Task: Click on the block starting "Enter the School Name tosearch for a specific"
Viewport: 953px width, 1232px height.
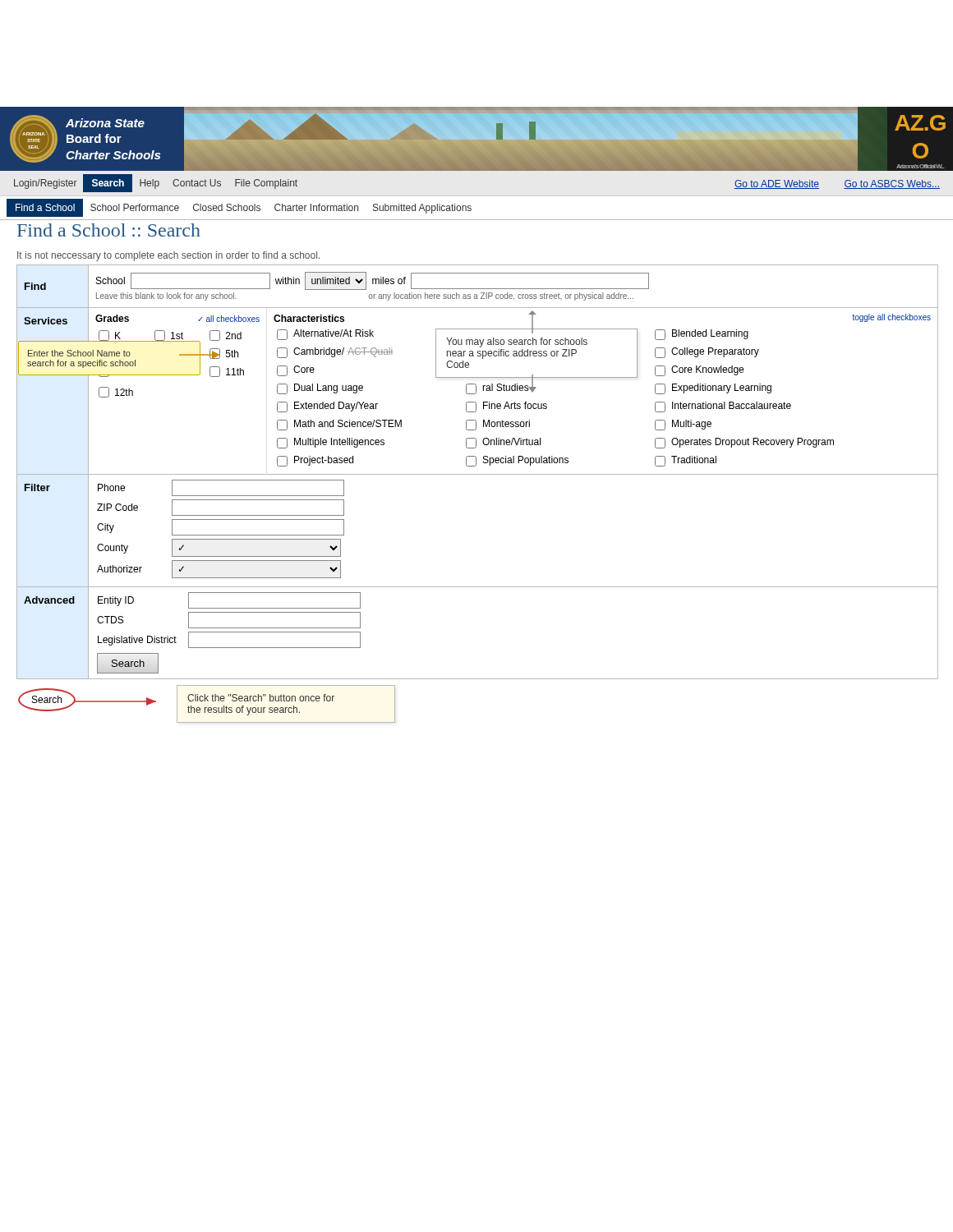Action: coord(82,358)
